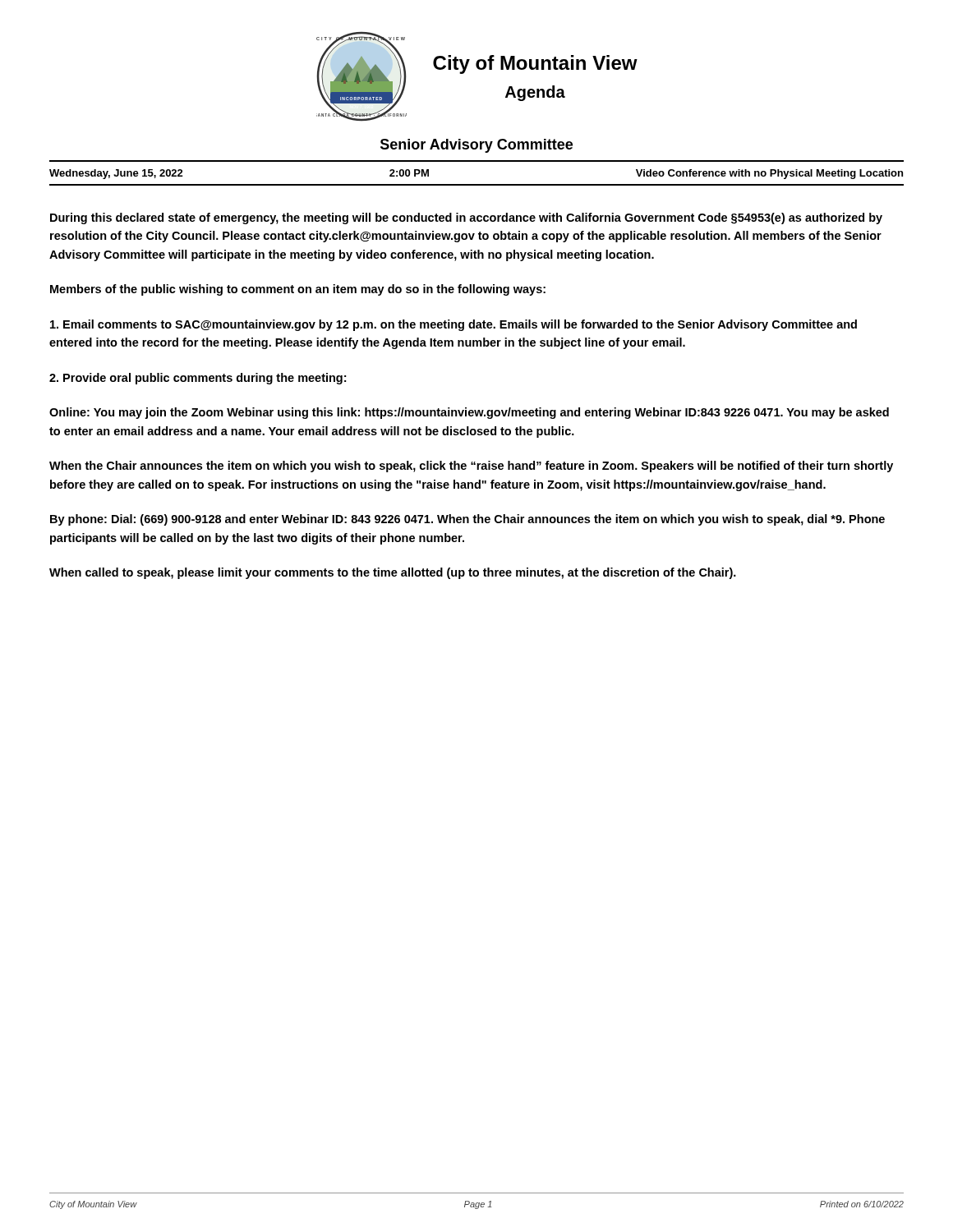Select the section header with the text "Senior Advisory Committee"

coord(476,145)
